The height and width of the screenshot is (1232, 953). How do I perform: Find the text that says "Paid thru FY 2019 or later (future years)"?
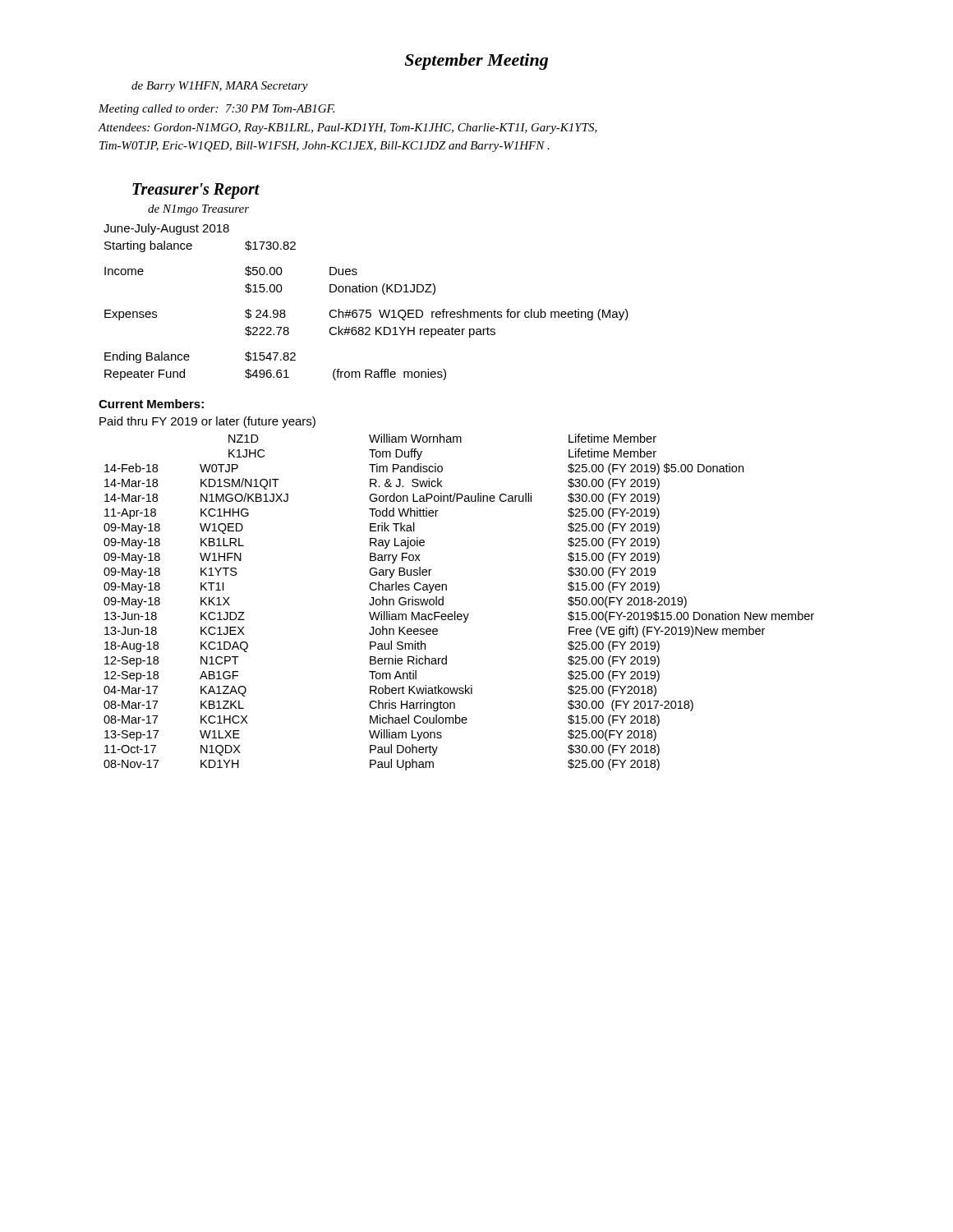[207, 422]
